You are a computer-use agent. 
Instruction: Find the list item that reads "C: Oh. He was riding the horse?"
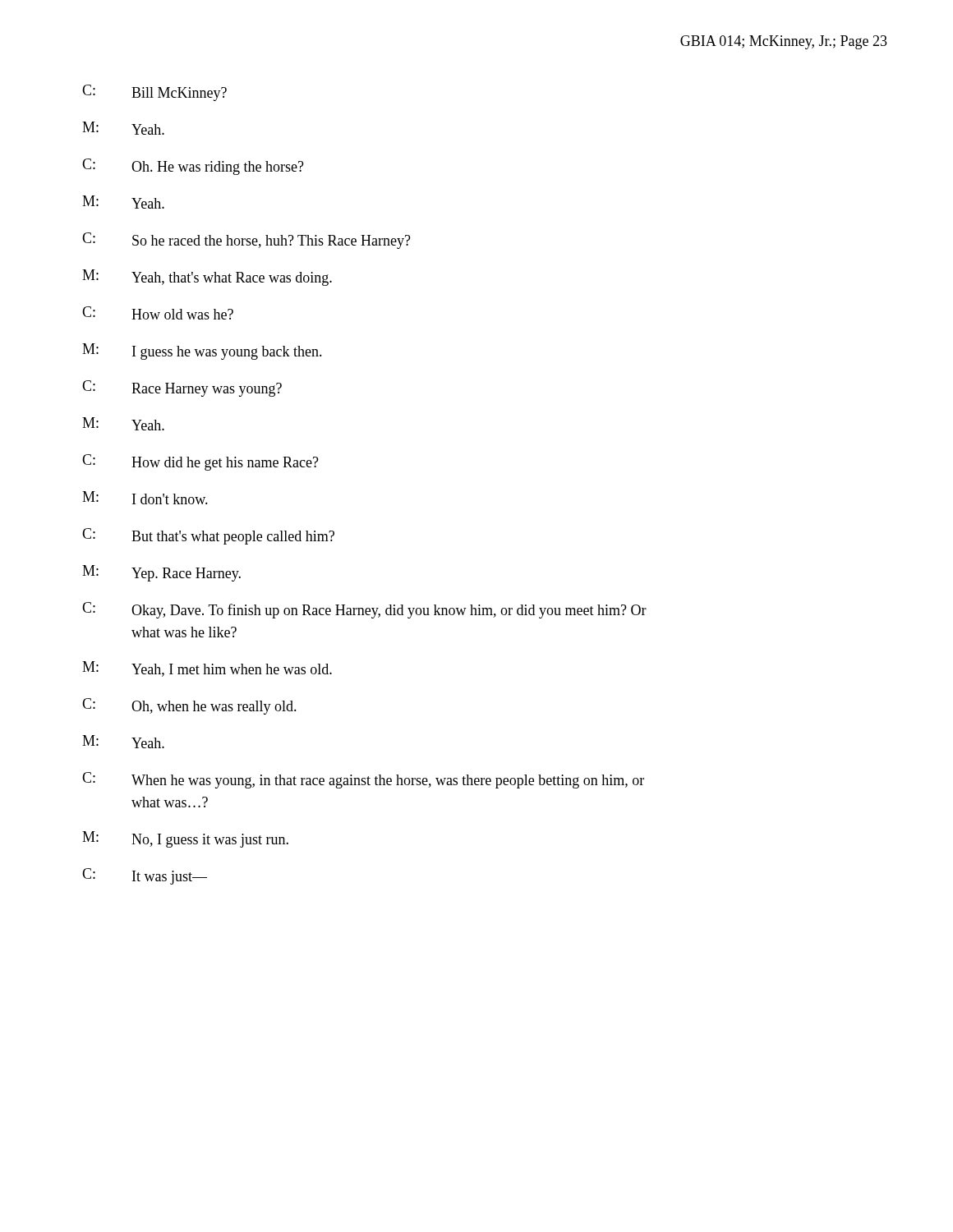[193, 167]
